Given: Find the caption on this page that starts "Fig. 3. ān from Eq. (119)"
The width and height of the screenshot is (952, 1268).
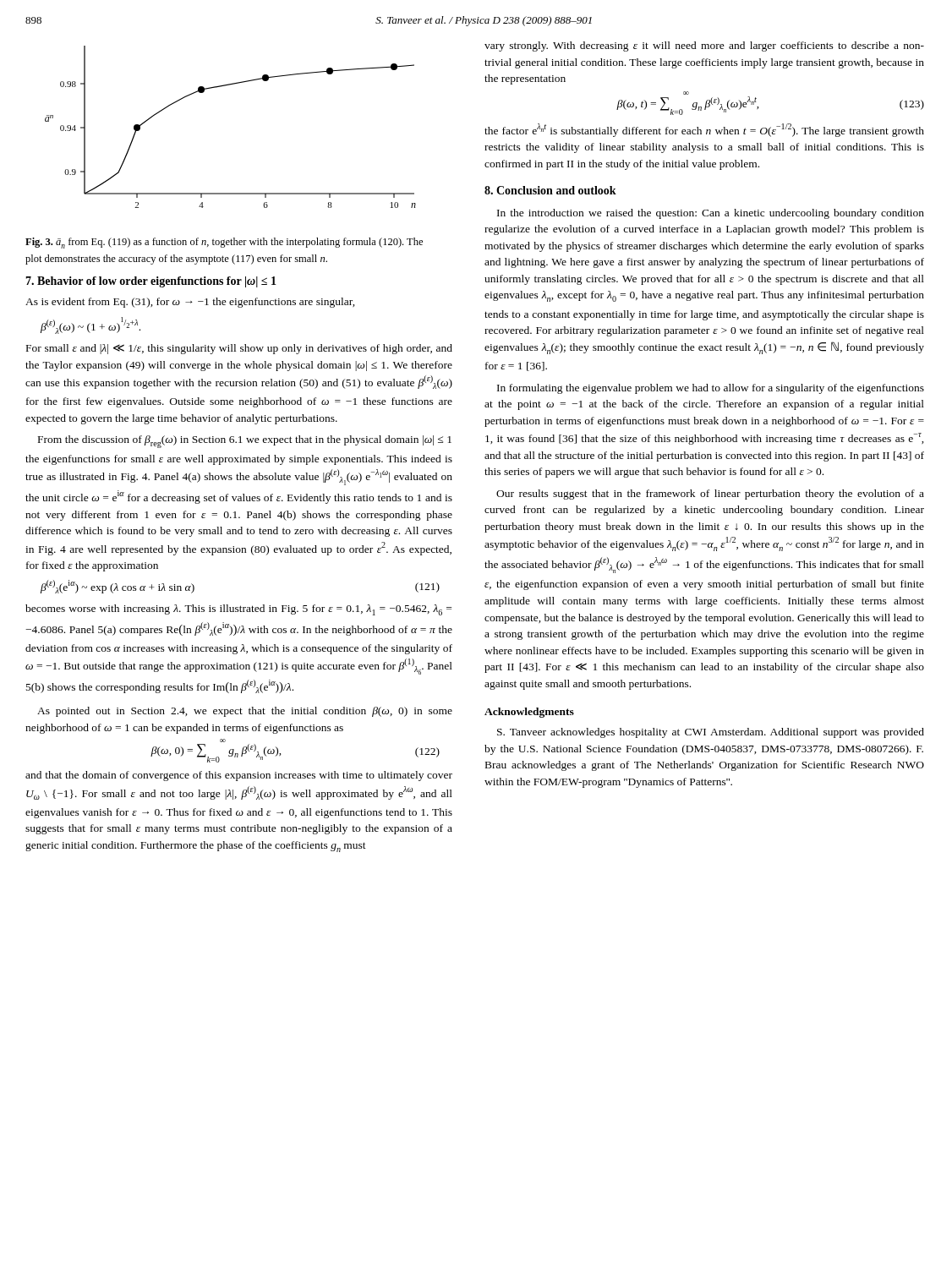Looking at the screenshot, I should pyautogui.click(x=224, y=250).
